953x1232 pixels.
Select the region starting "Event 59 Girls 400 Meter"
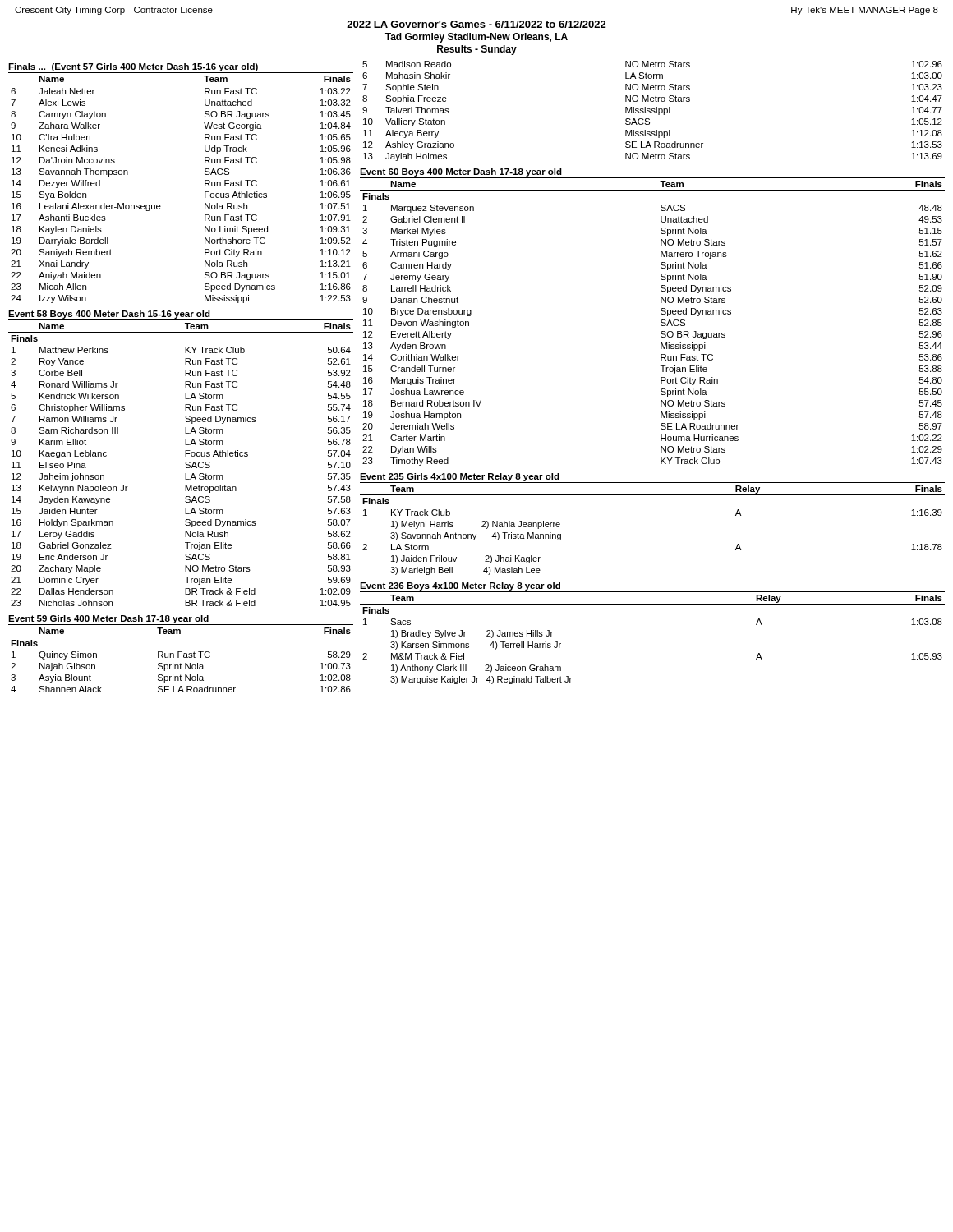coord(108,618)
